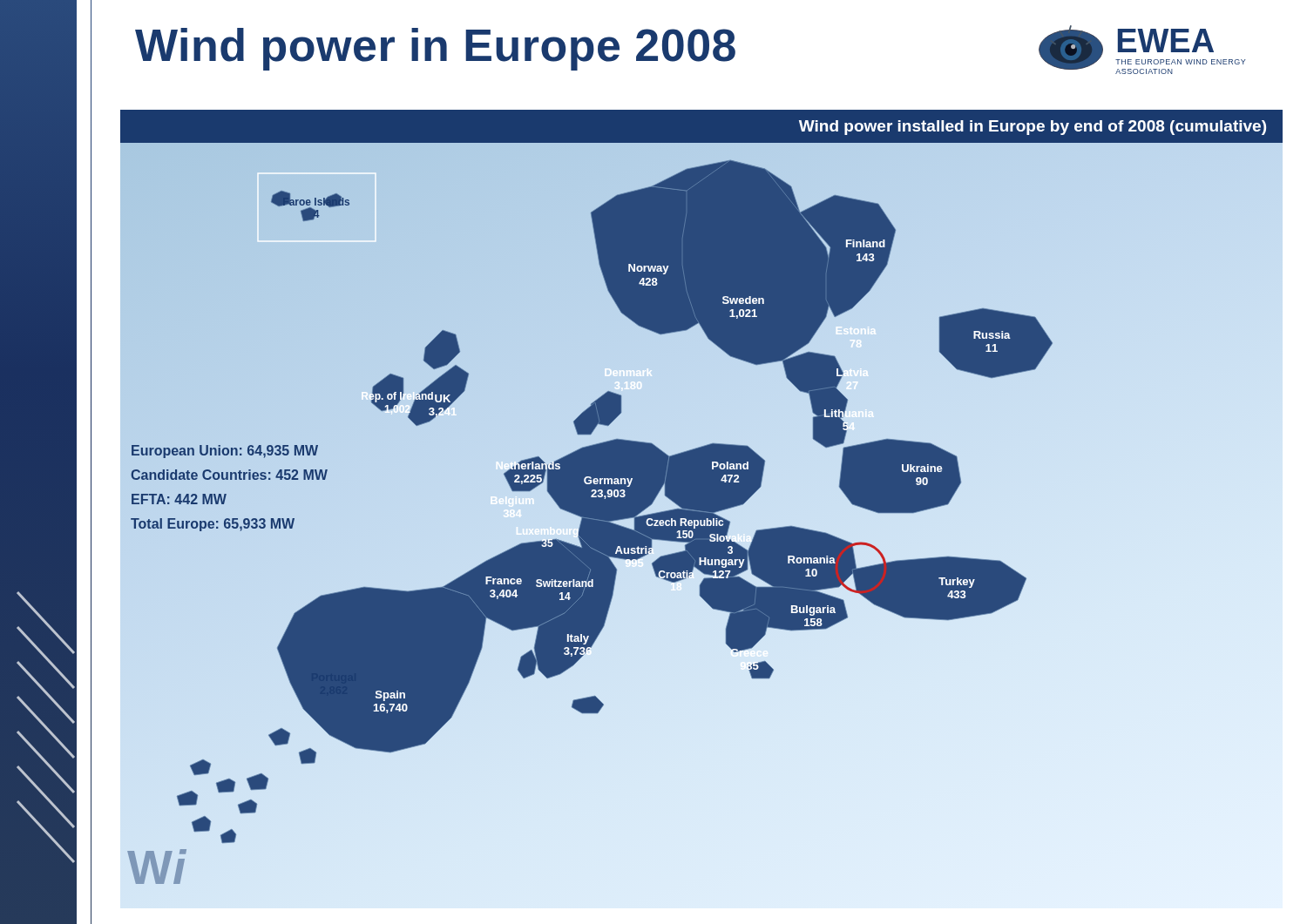Find the map
Image resolution: width=1307 pixels, height=924 pixels.
pos(701,526)
